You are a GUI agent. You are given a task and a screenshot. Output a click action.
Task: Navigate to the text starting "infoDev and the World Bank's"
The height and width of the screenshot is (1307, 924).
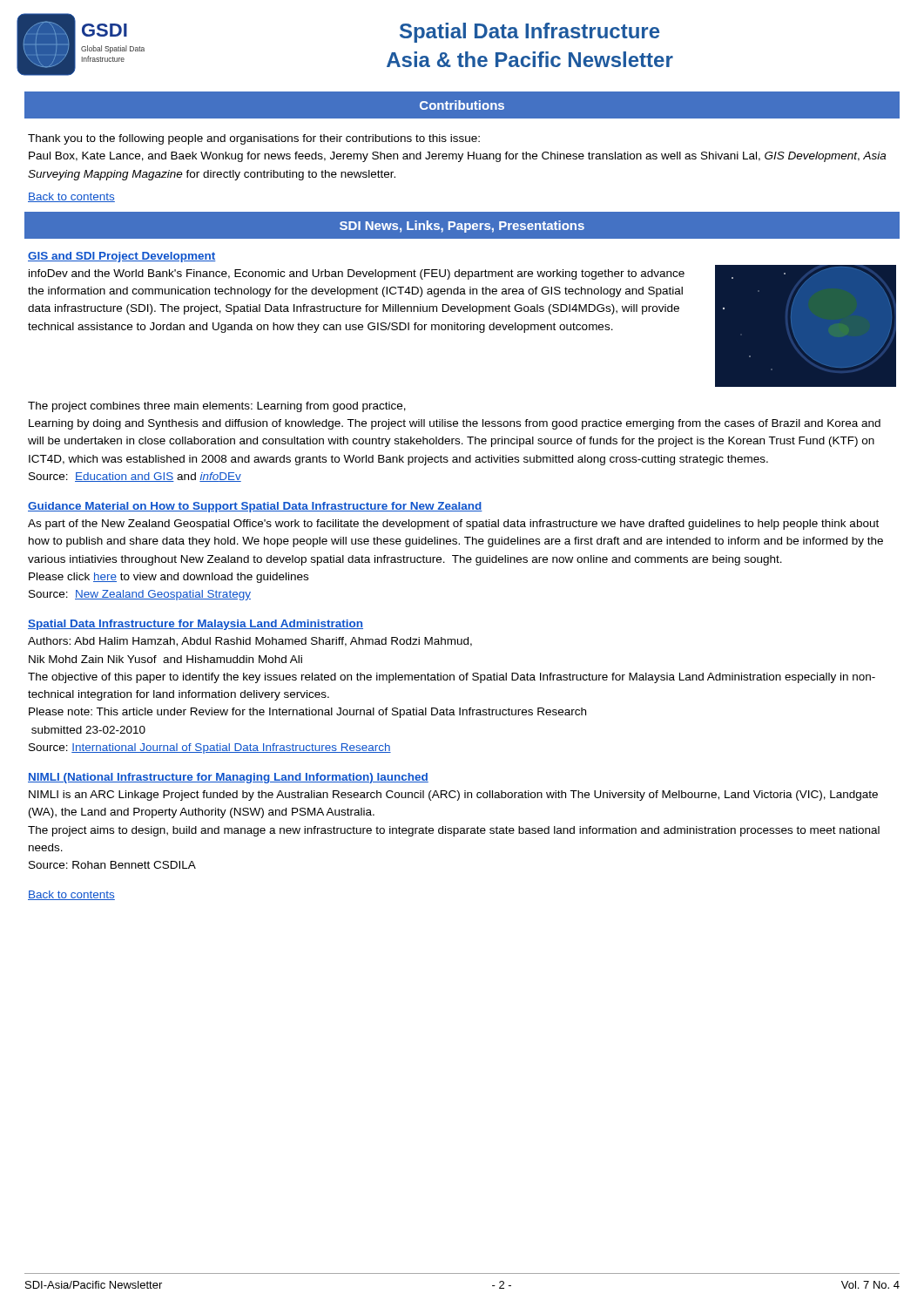(x=356, y=299)
